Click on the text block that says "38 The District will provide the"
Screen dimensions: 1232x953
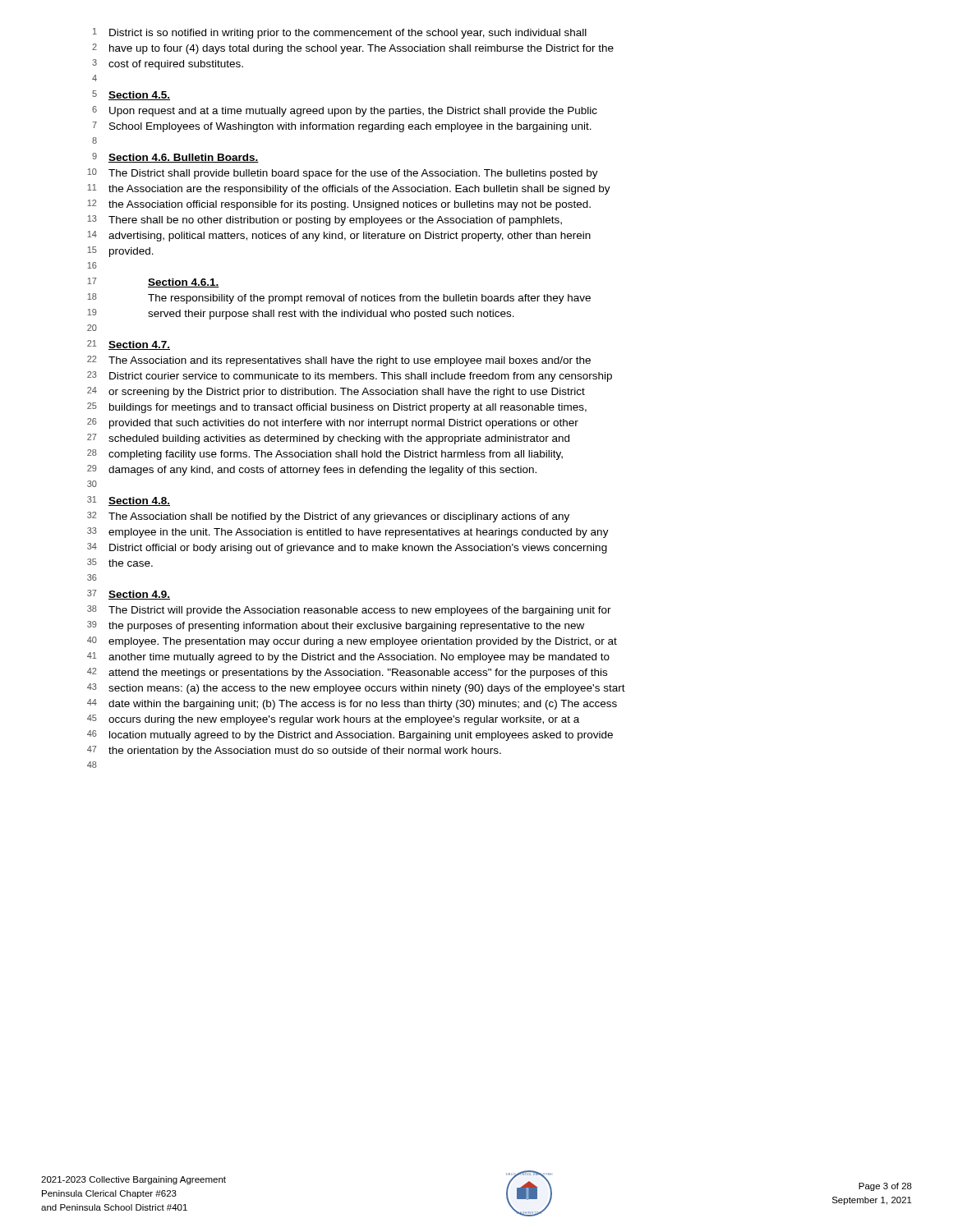pyautogui.click(x=476, y=680)
